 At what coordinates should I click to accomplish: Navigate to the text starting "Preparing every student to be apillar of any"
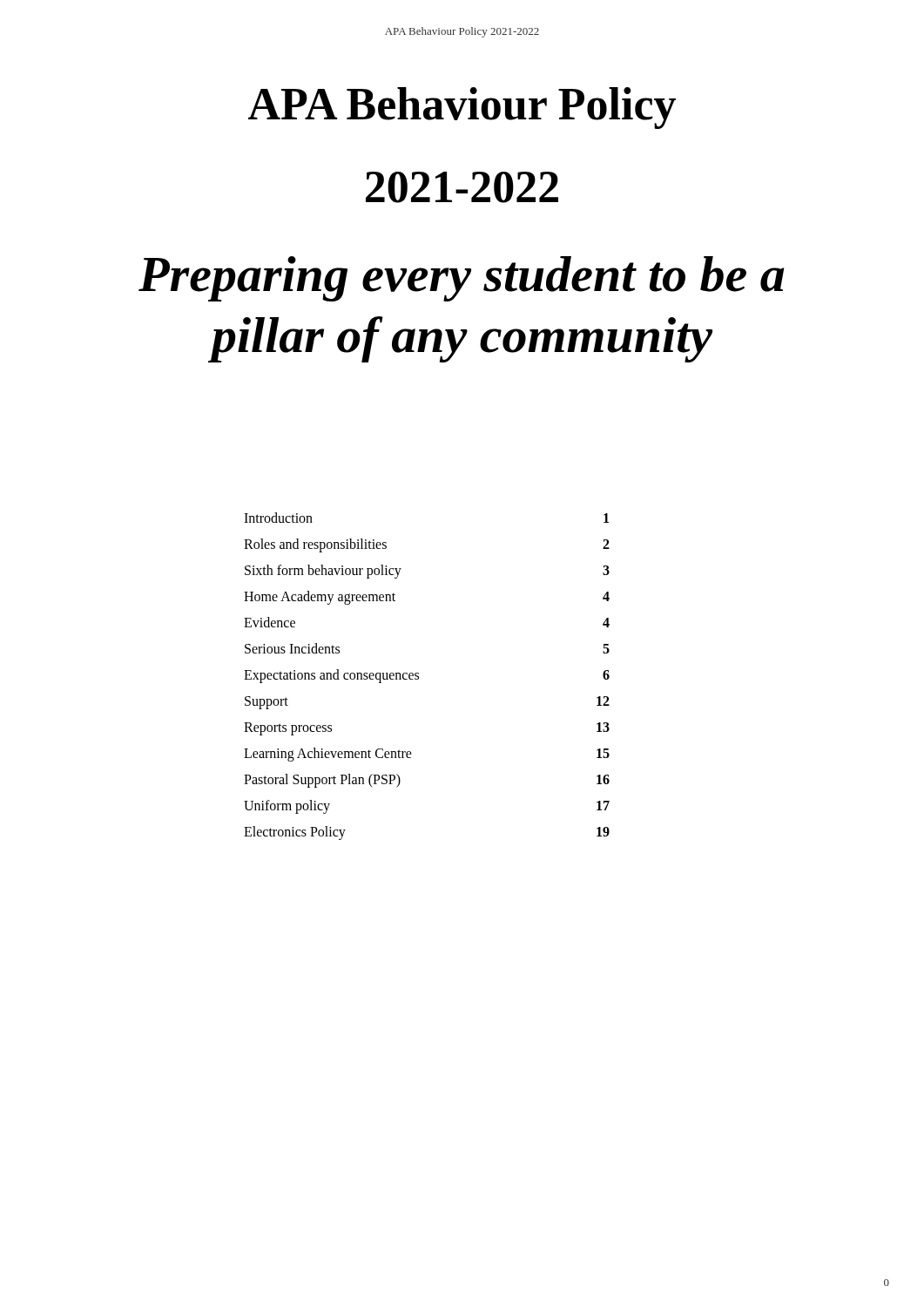tap(462, 304)
